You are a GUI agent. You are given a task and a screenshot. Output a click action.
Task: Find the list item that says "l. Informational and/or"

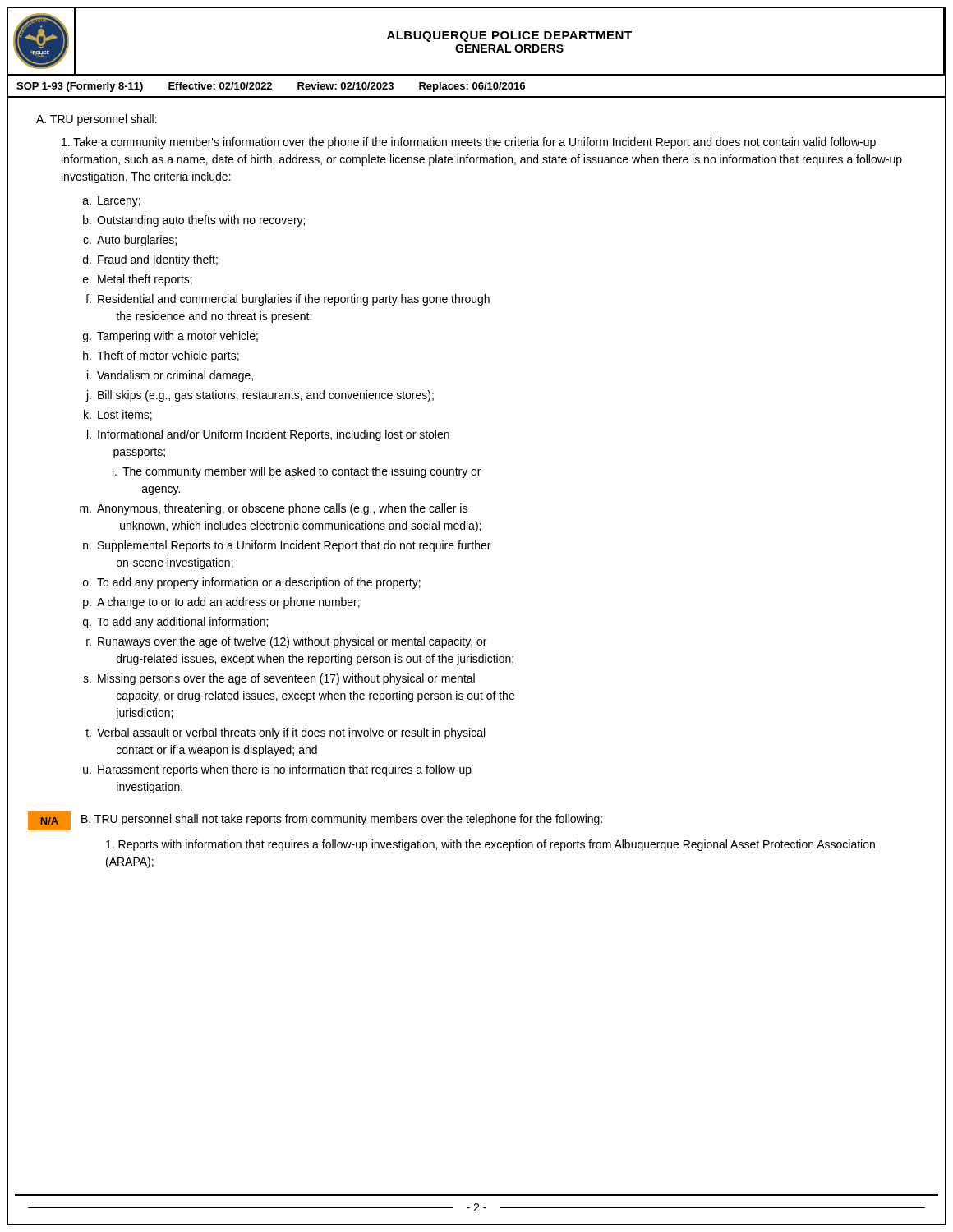pos(279,462)
